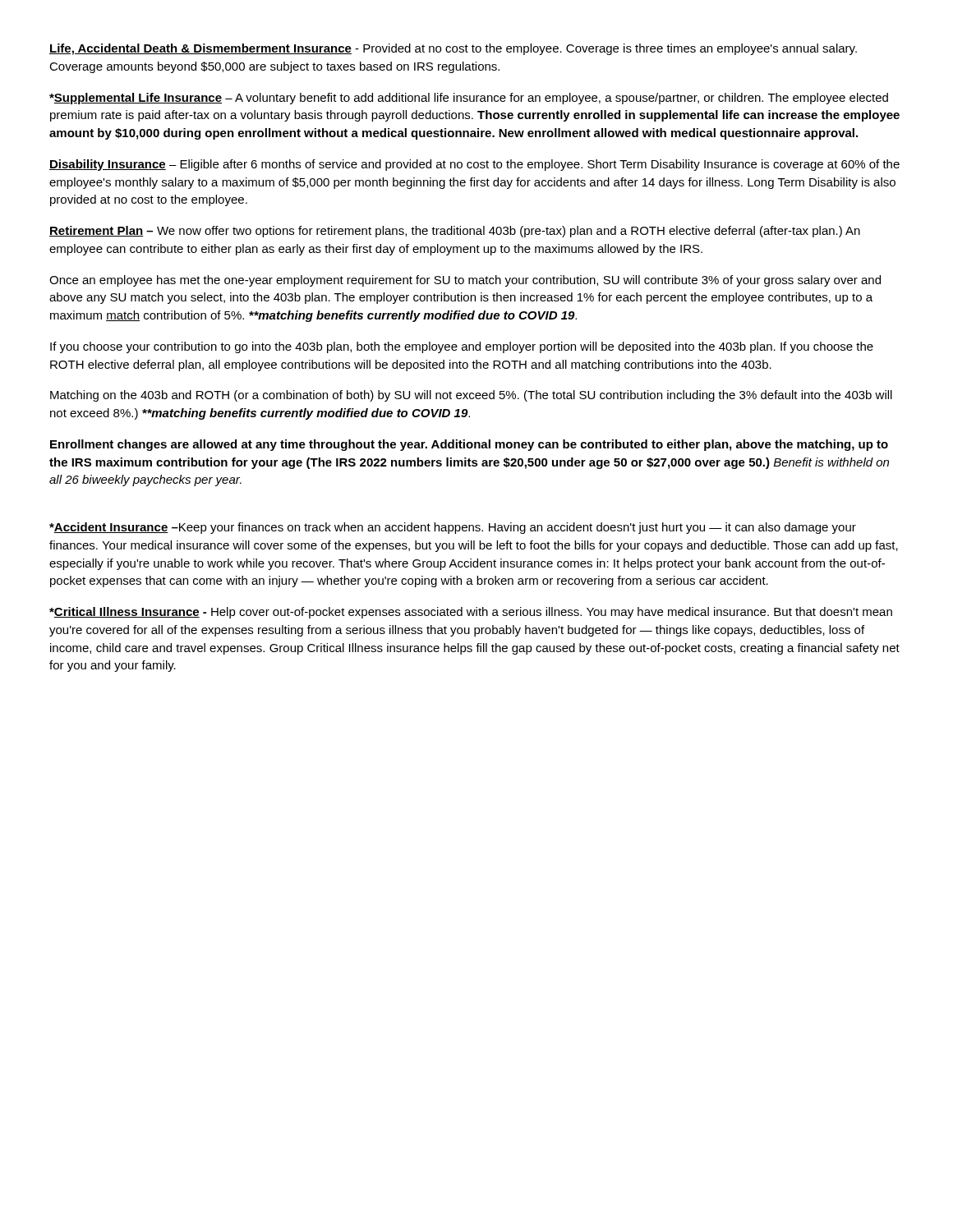The height and width of the screenshot is (1232, 953).
Task: Point to the block beginning "Supplemental Life Insurance – A"
Action: pyautogui.click(x=475, y=115)
